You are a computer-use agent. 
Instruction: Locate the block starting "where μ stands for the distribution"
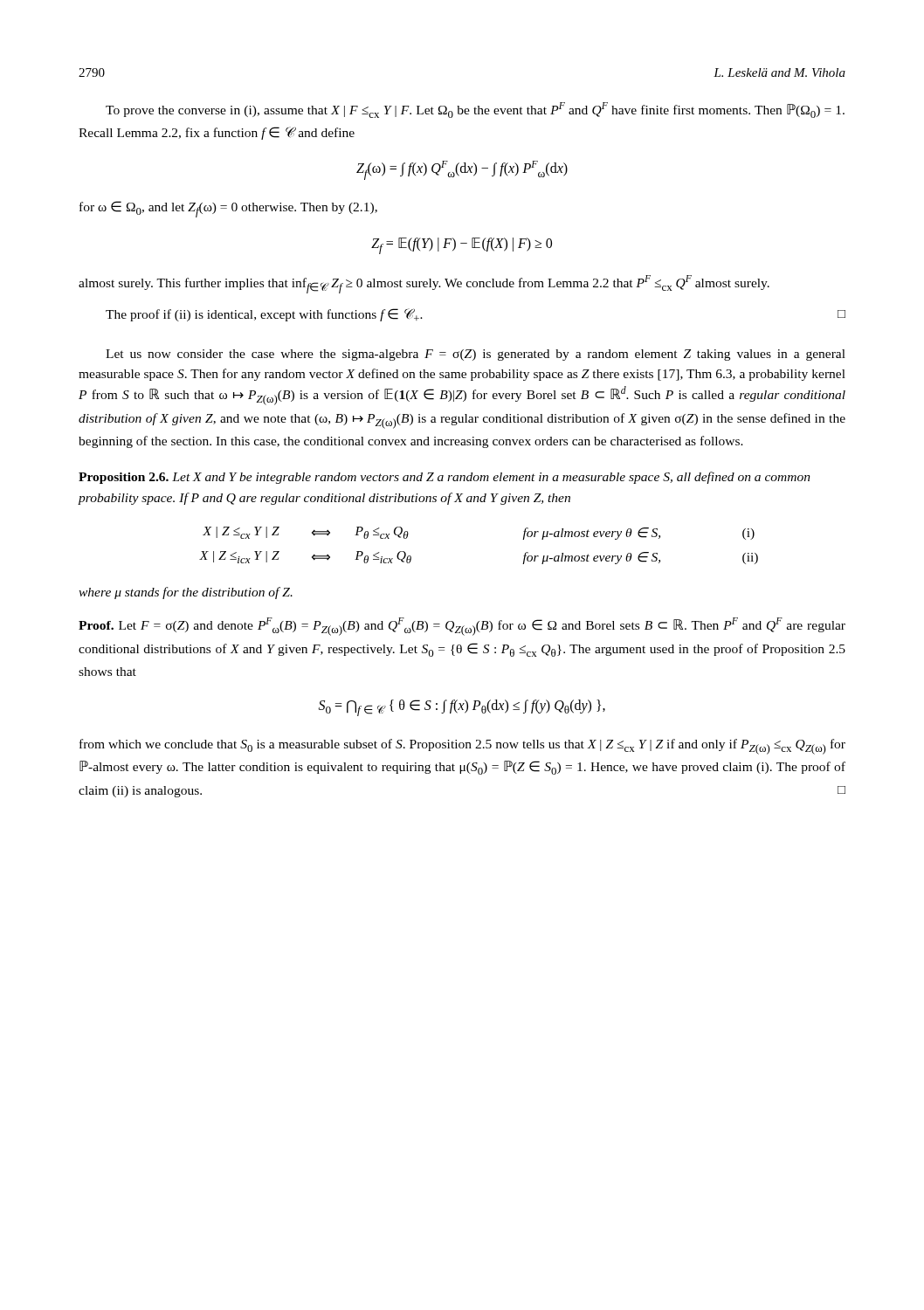(186, 593)
